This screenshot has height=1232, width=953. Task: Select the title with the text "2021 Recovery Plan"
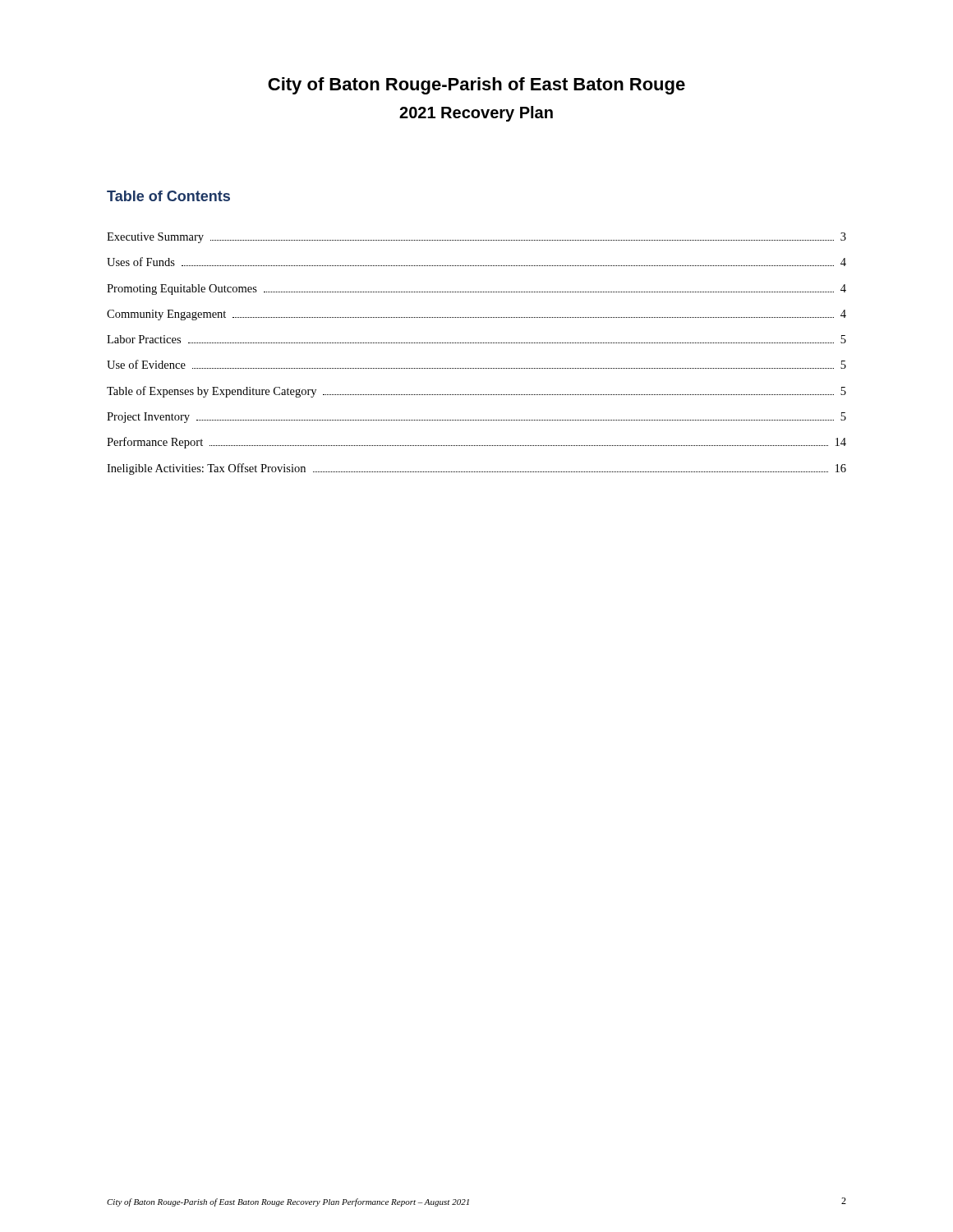476,113
